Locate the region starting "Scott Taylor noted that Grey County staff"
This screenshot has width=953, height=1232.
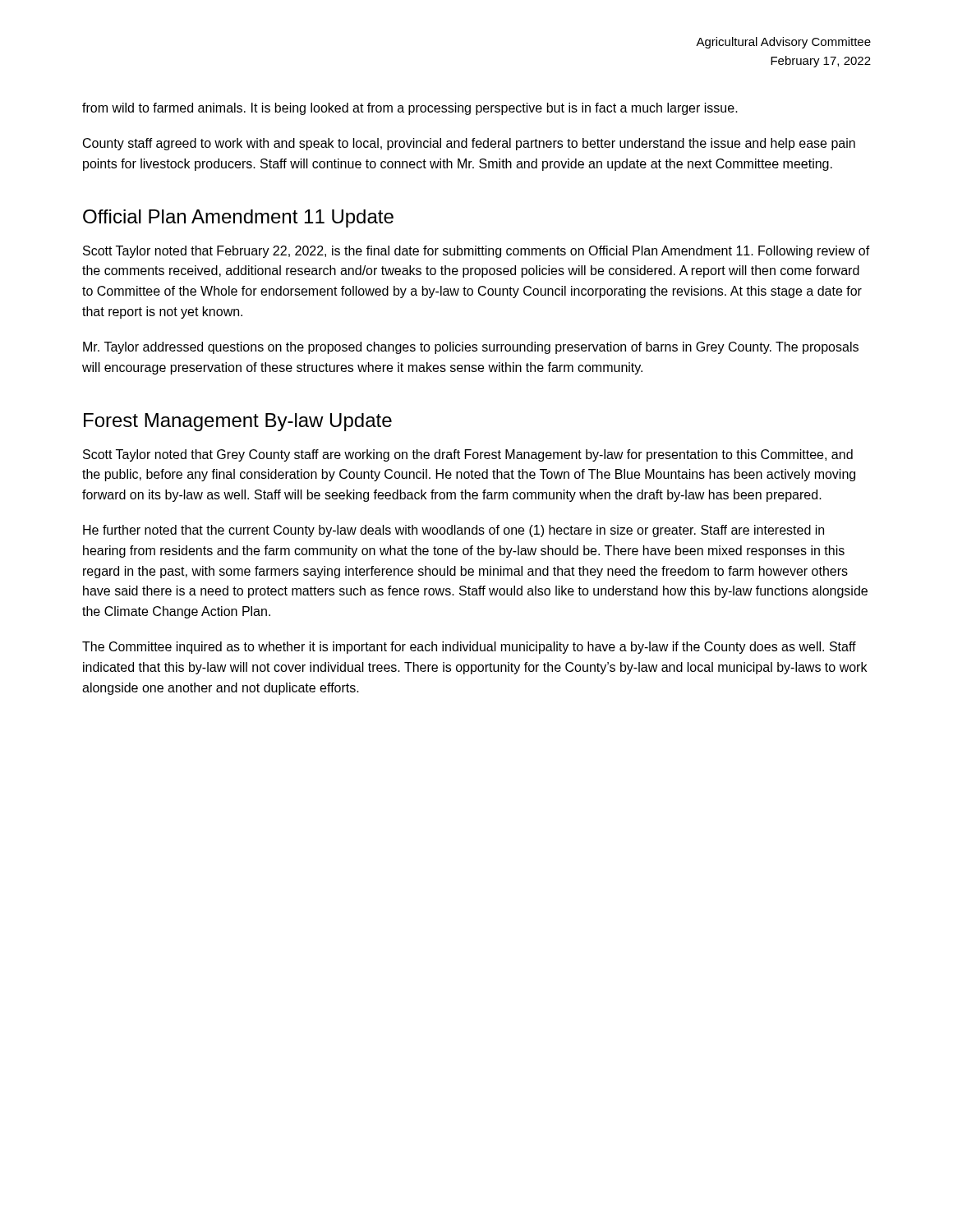pyautogui.click(x=469, y=475)
